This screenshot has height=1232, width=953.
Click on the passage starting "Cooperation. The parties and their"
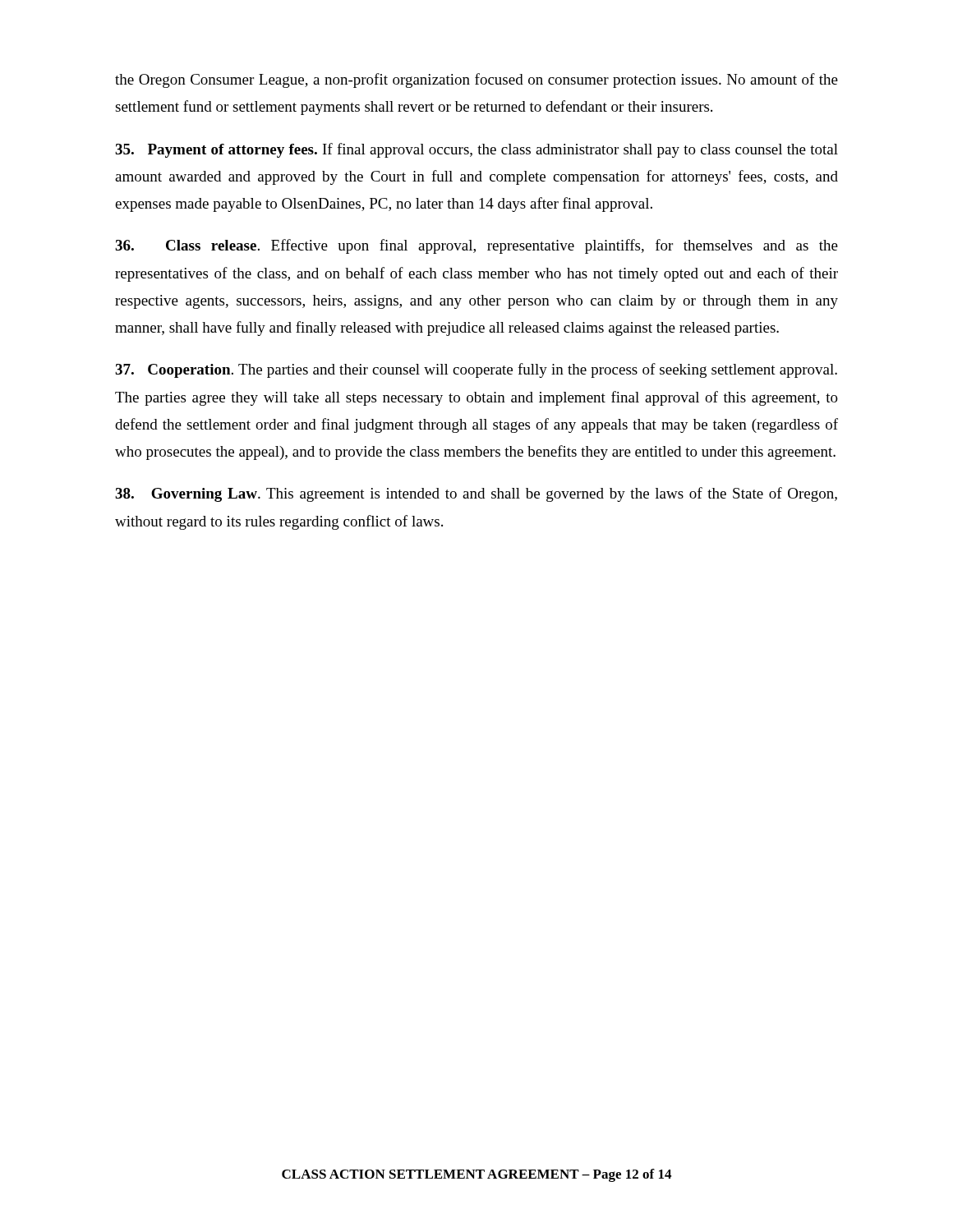click(476, 410)
